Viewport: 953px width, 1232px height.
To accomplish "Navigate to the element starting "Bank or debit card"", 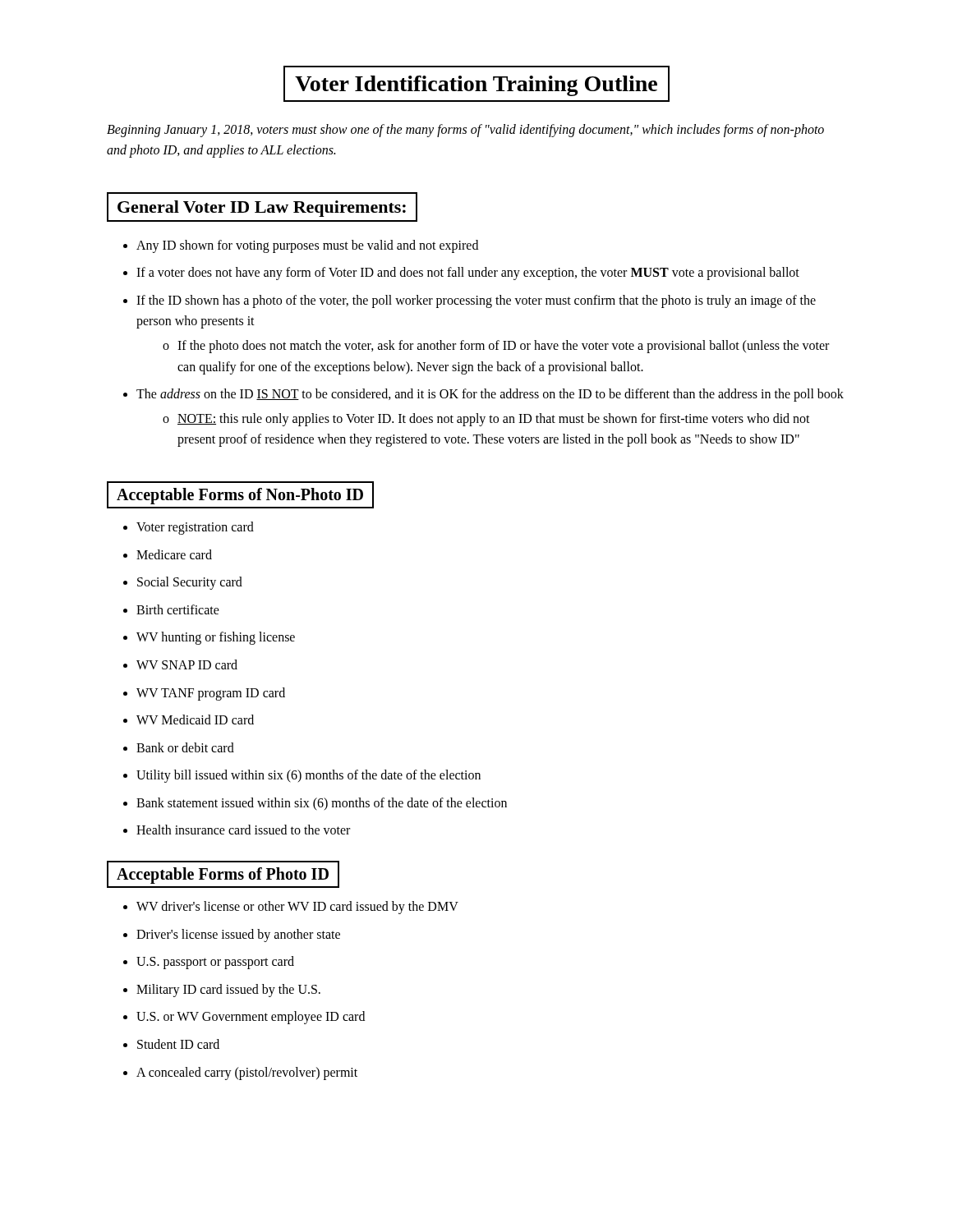I will coord(185,748).
